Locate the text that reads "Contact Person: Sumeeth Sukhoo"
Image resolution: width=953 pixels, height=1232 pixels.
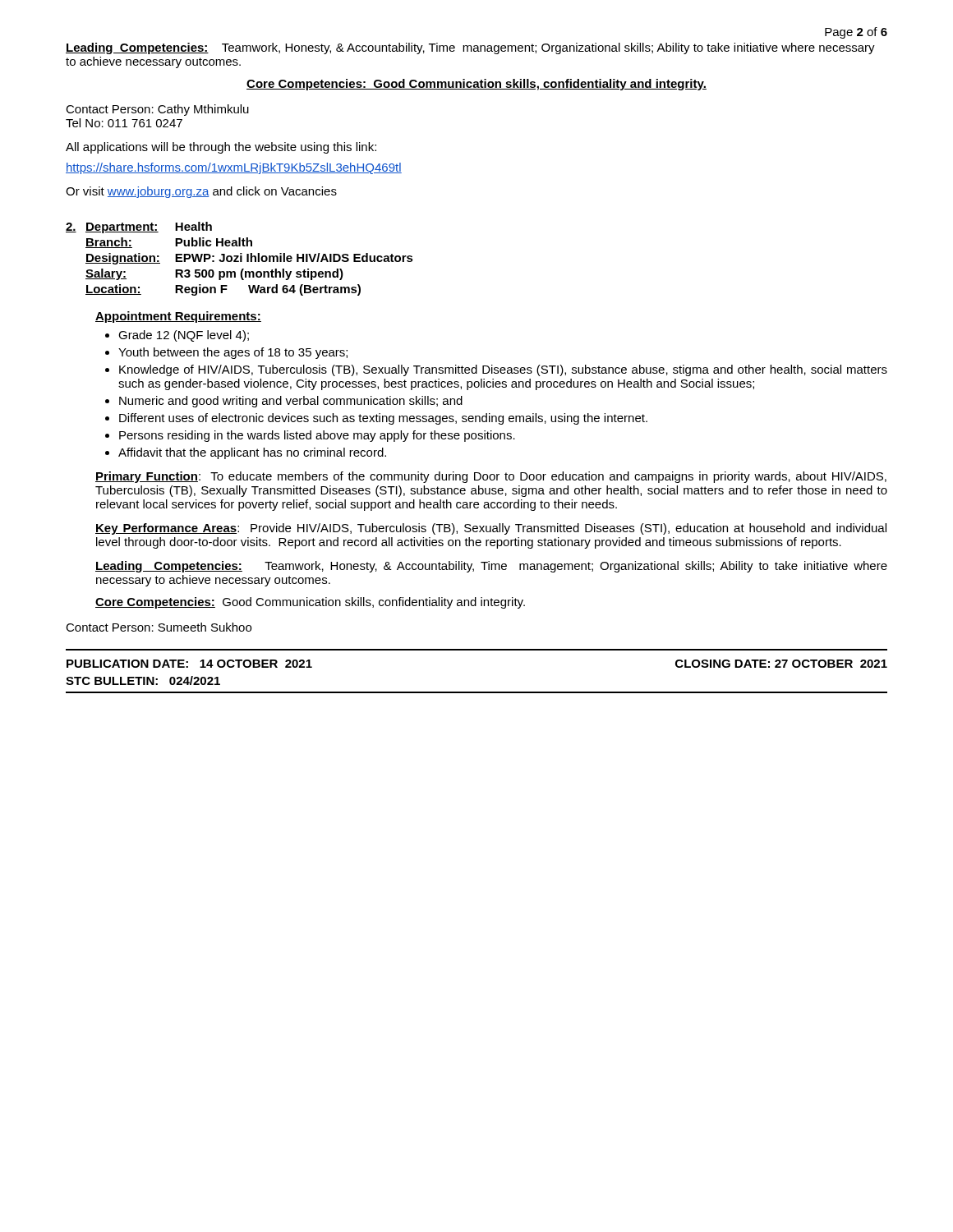click(159, 627)
